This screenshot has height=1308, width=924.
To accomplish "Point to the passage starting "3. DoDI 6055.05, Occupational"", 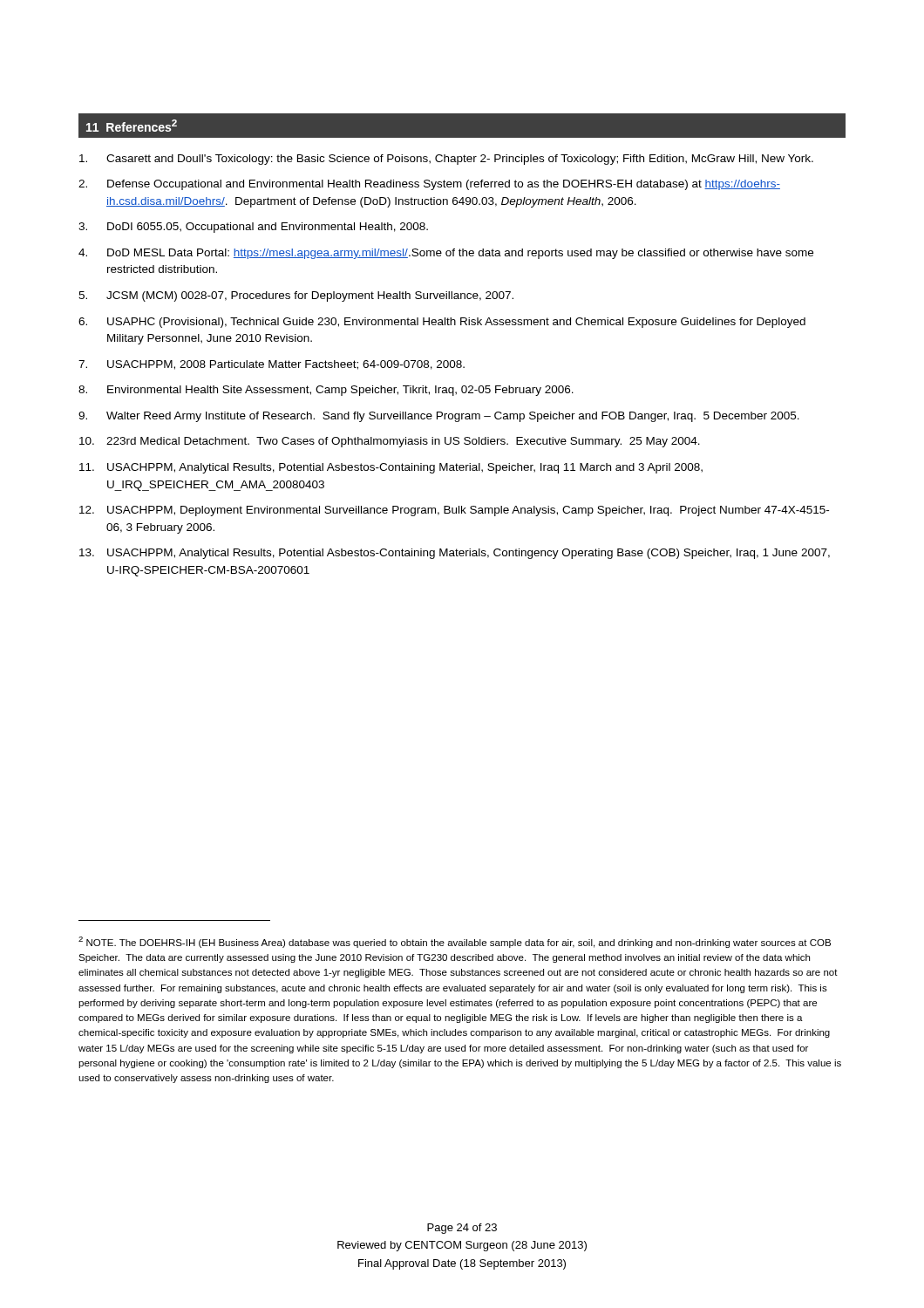I will [x=253, y=228].
